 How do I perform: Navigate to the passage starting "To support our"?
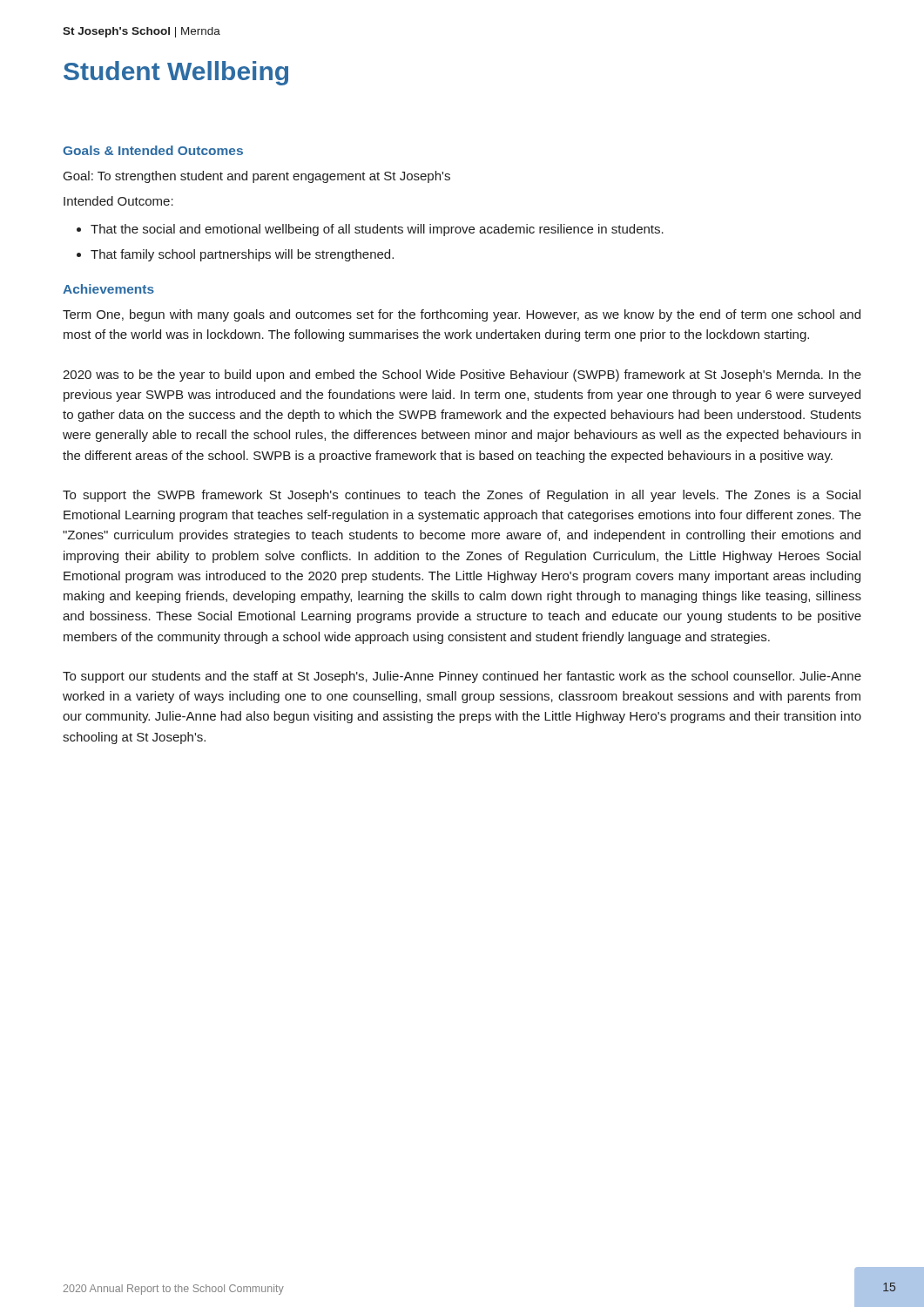point(462,706)
